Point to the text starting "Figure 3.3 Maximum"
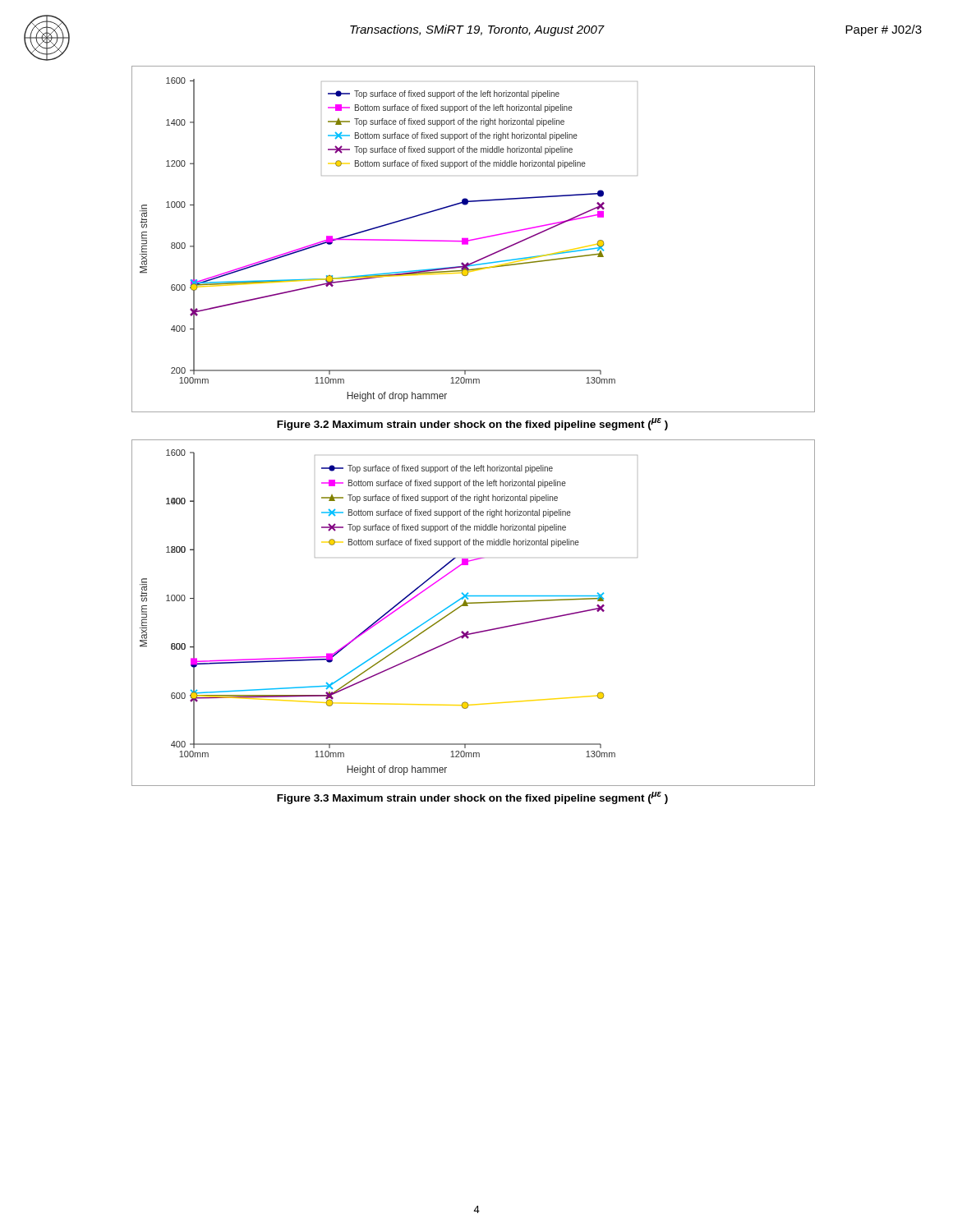 click(472, 796)
